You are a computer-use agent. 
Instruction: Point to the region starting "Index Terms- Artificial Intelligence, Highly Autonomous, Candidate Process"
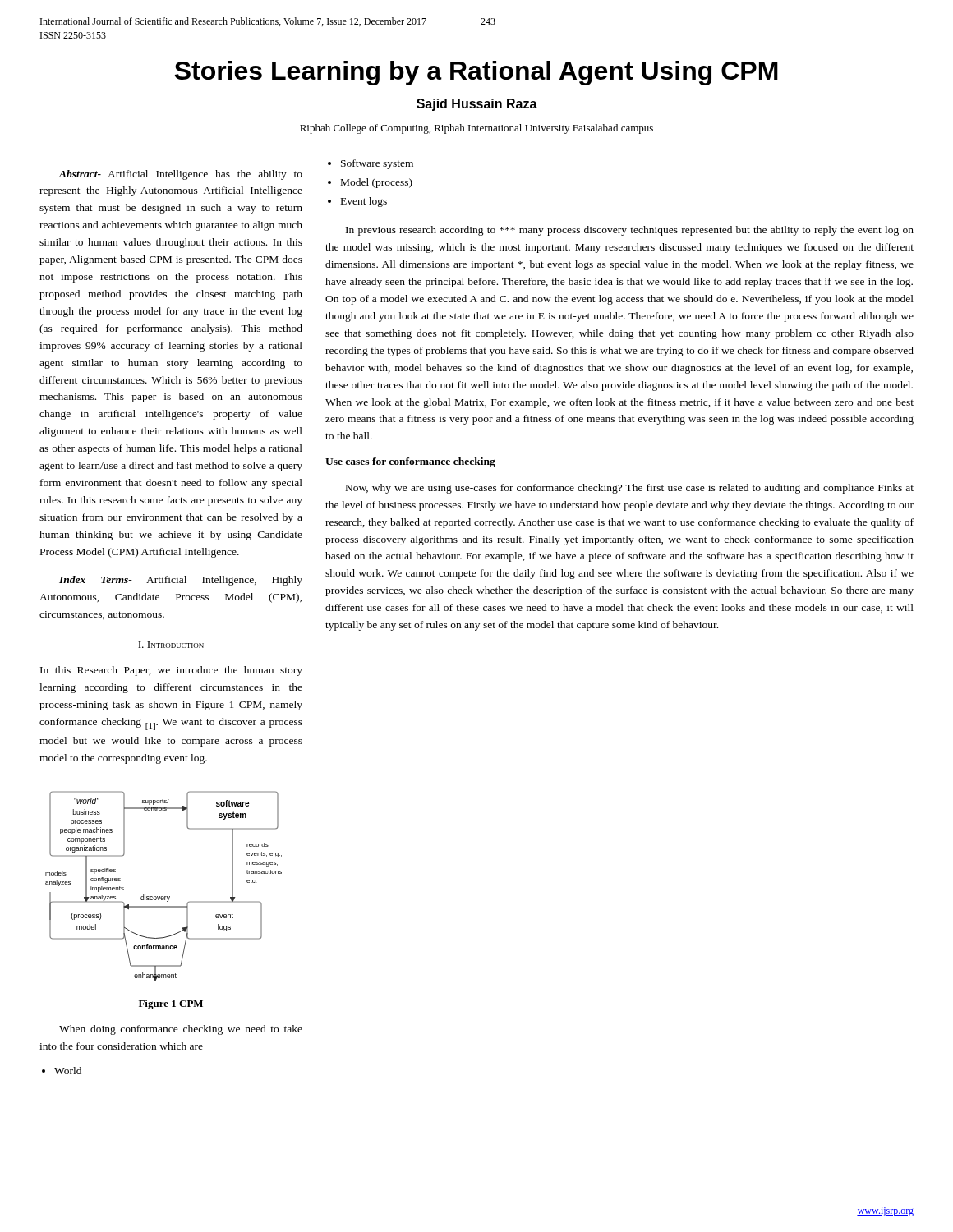point(171,598)
